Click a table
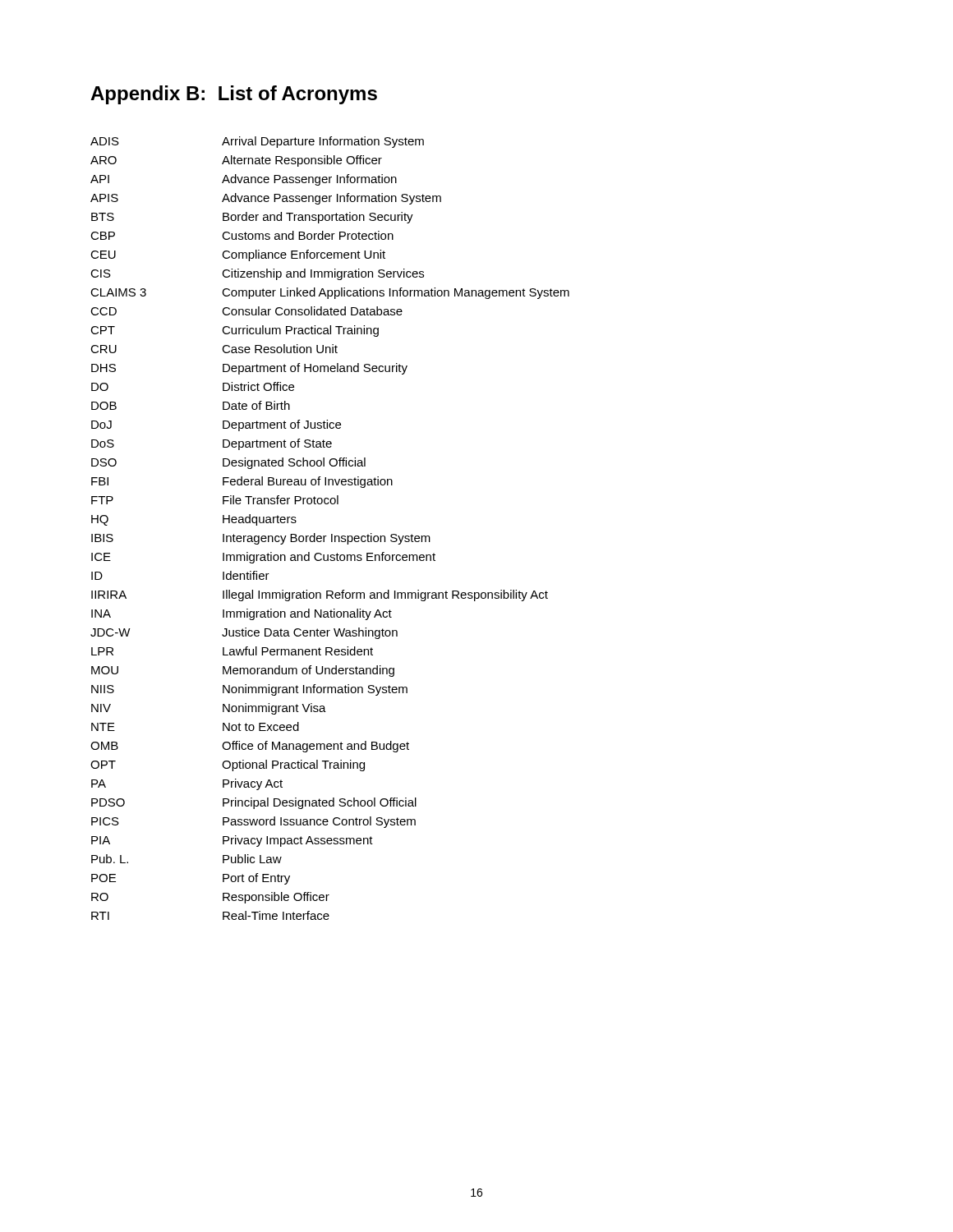This screenshot has width=953, height=1232. pos(476,528)
